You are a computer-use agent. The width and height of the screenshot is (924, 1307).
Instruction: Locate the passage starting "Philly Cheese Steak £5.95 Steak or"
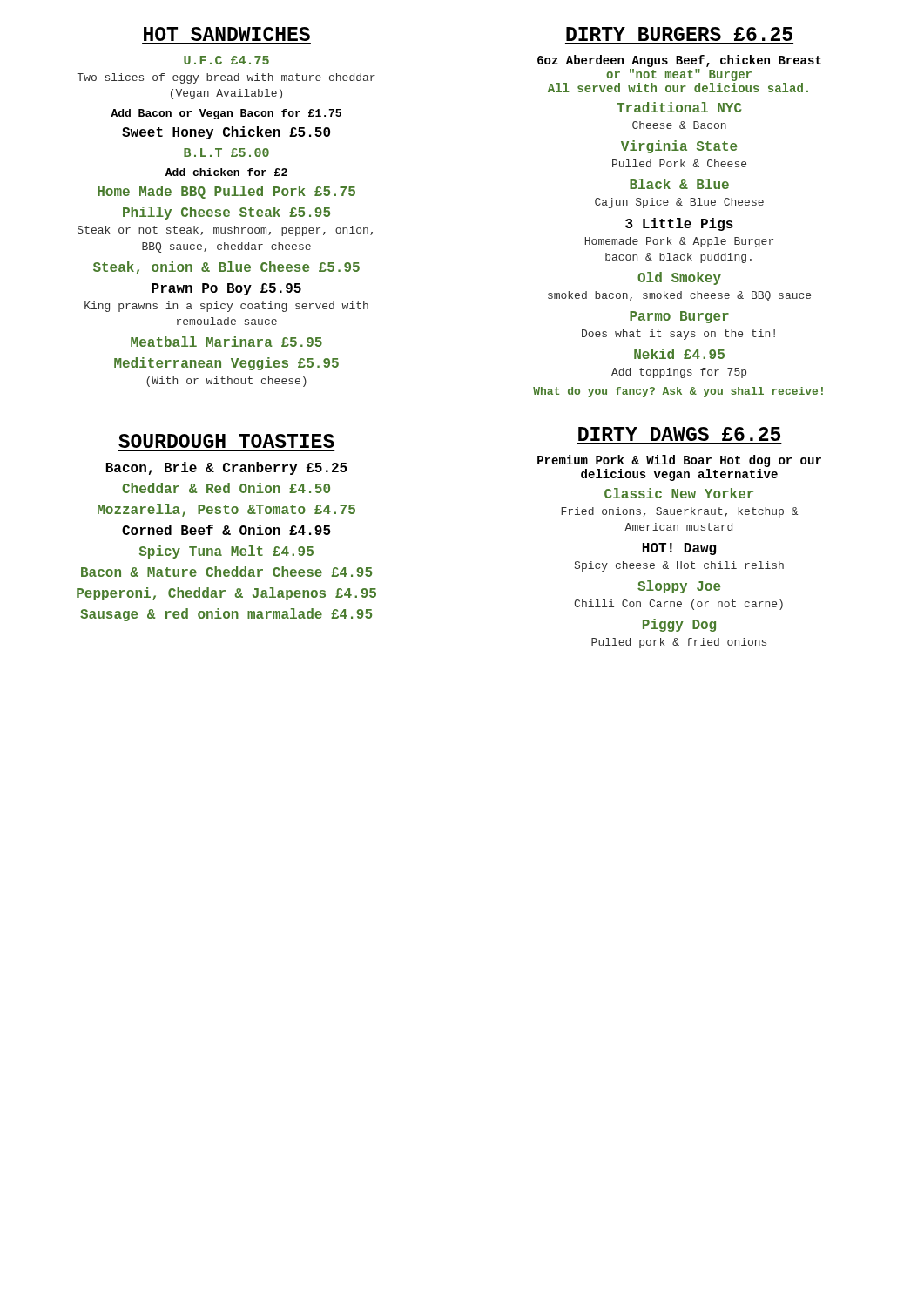click(226, 231)
